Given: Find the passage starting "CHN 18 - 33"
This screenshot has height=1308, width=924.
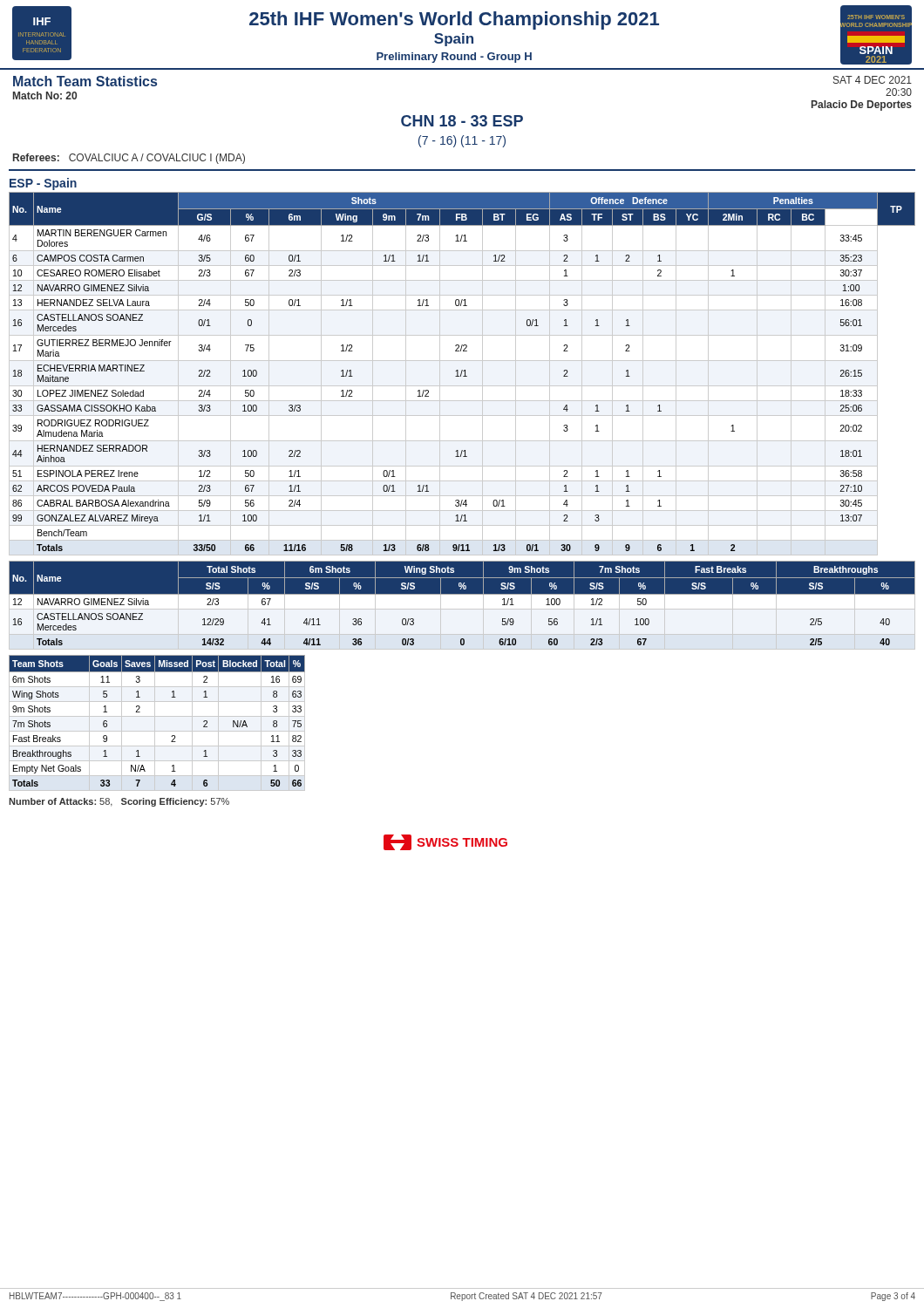Looking at the screenshot, I should point(462,130).
